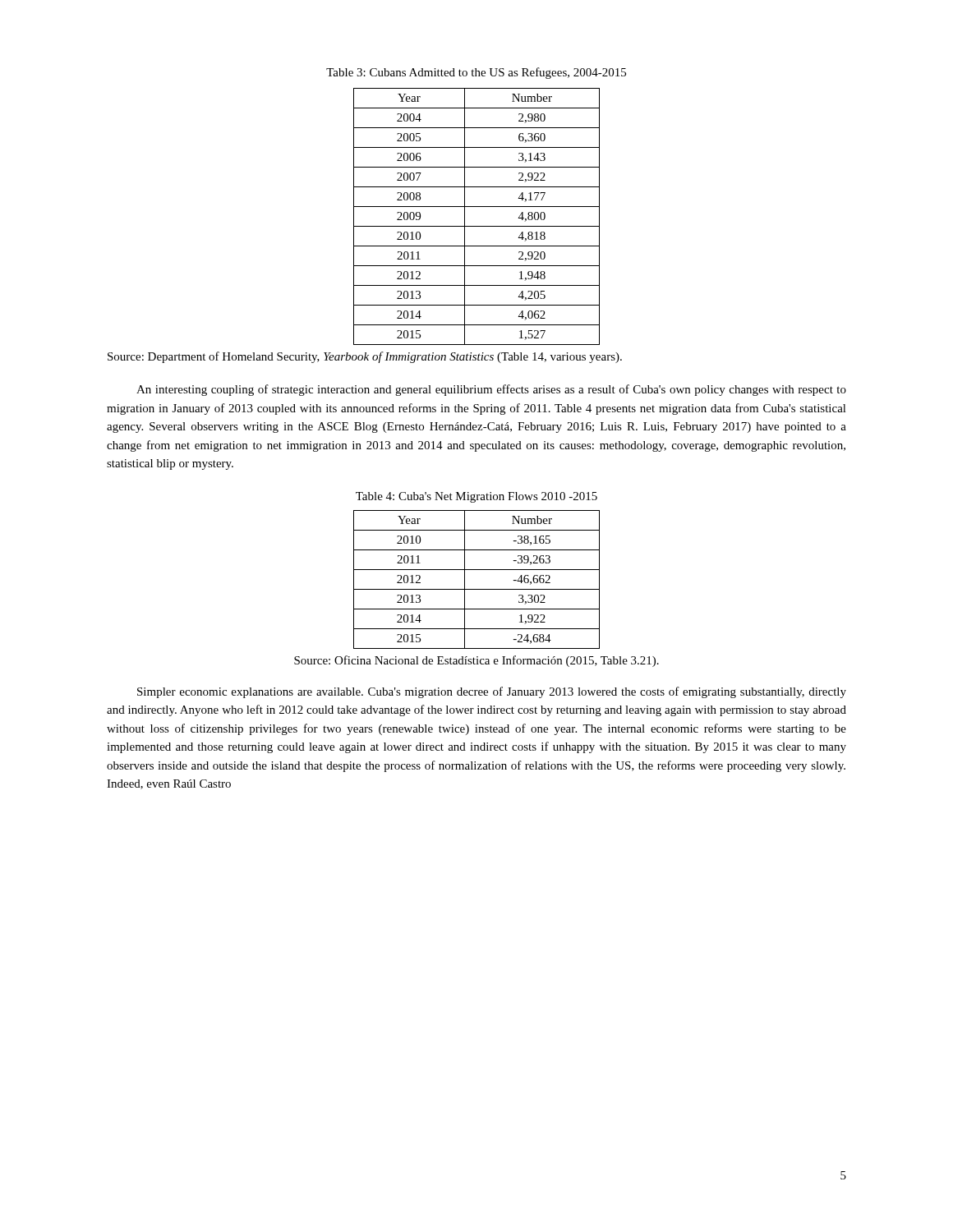
Task: Select the region starting "Source: Oficina Nacional de Estadística"
Action: click(476, 660)
